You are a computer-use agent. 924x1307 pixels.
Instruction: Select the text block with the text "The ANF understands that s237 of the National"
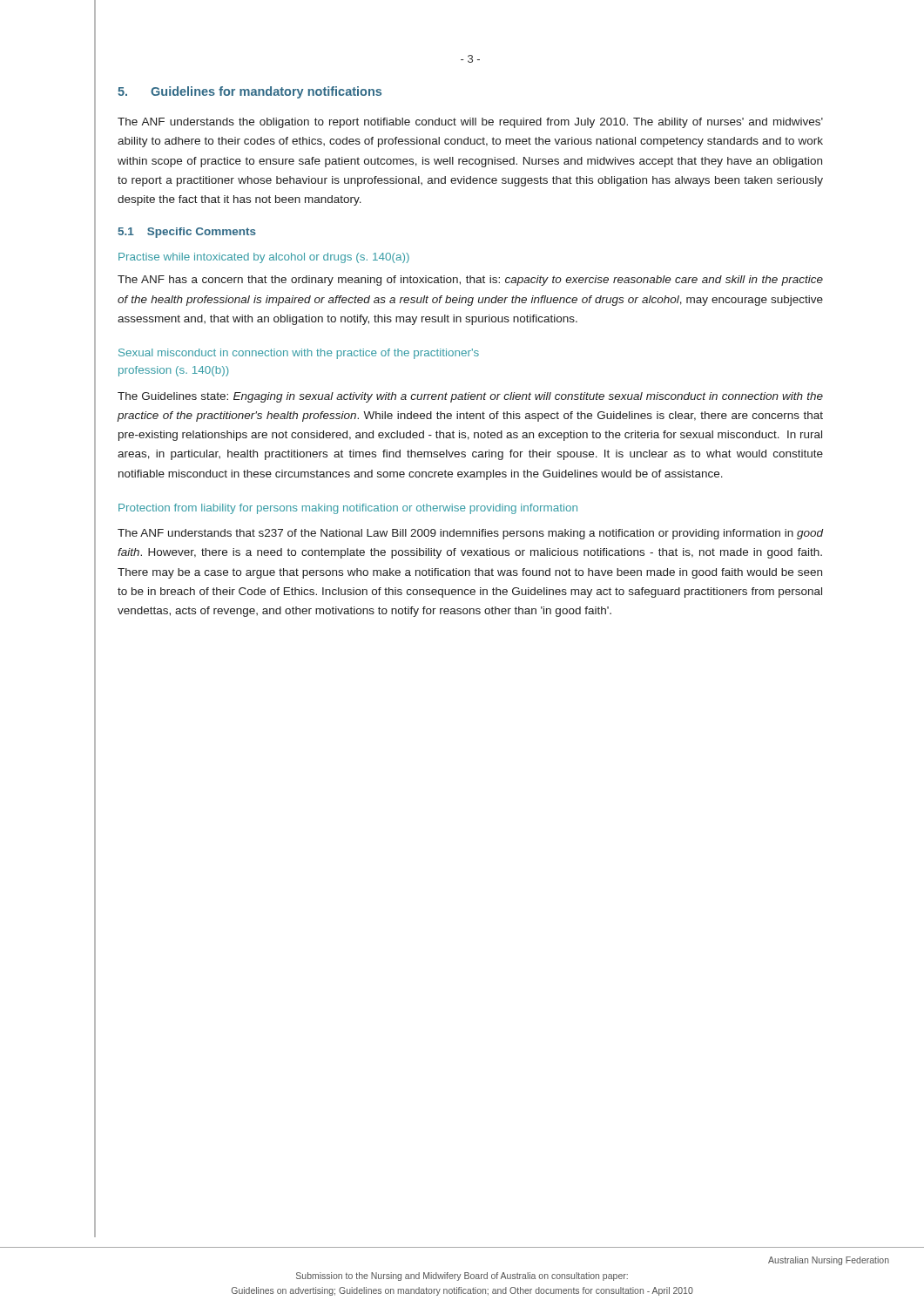pyautogui.click(x=470, y=572)
